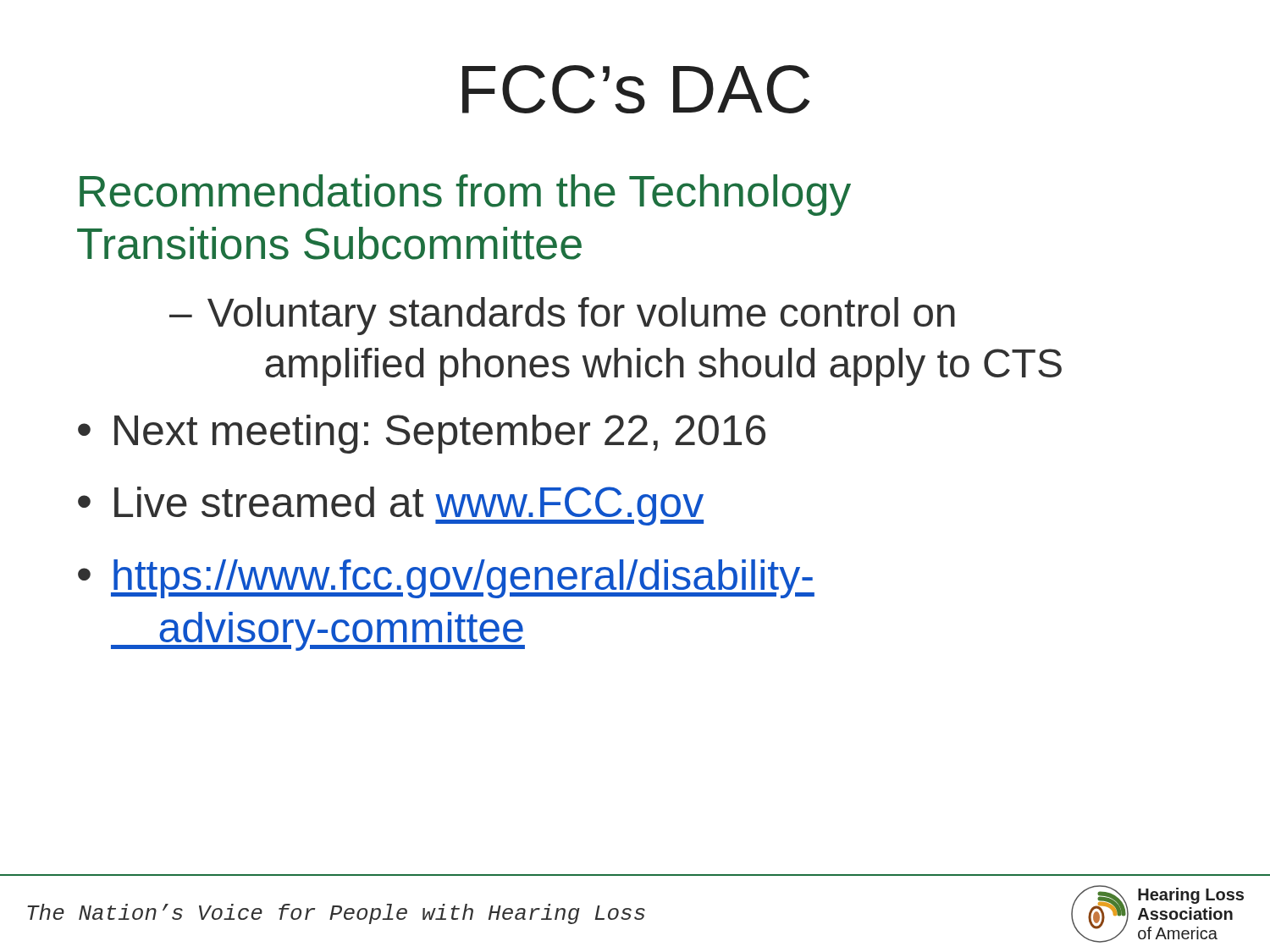Locate the text block starting "FCC’s DAC"
1270x952 pixels.
[635, 89]
